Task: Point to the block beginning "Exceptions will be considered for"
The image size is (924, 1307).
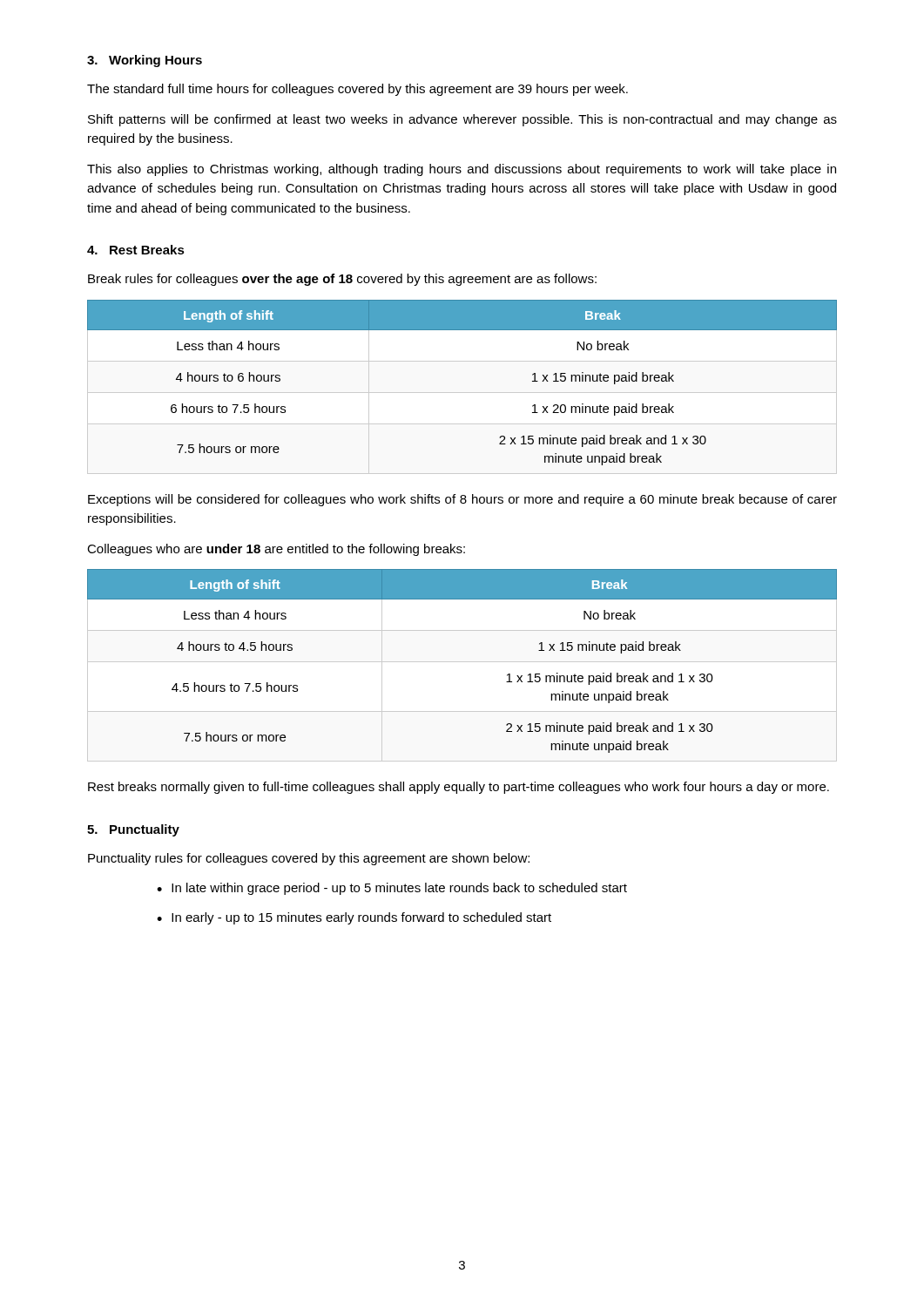Action: tap(462, 508)
